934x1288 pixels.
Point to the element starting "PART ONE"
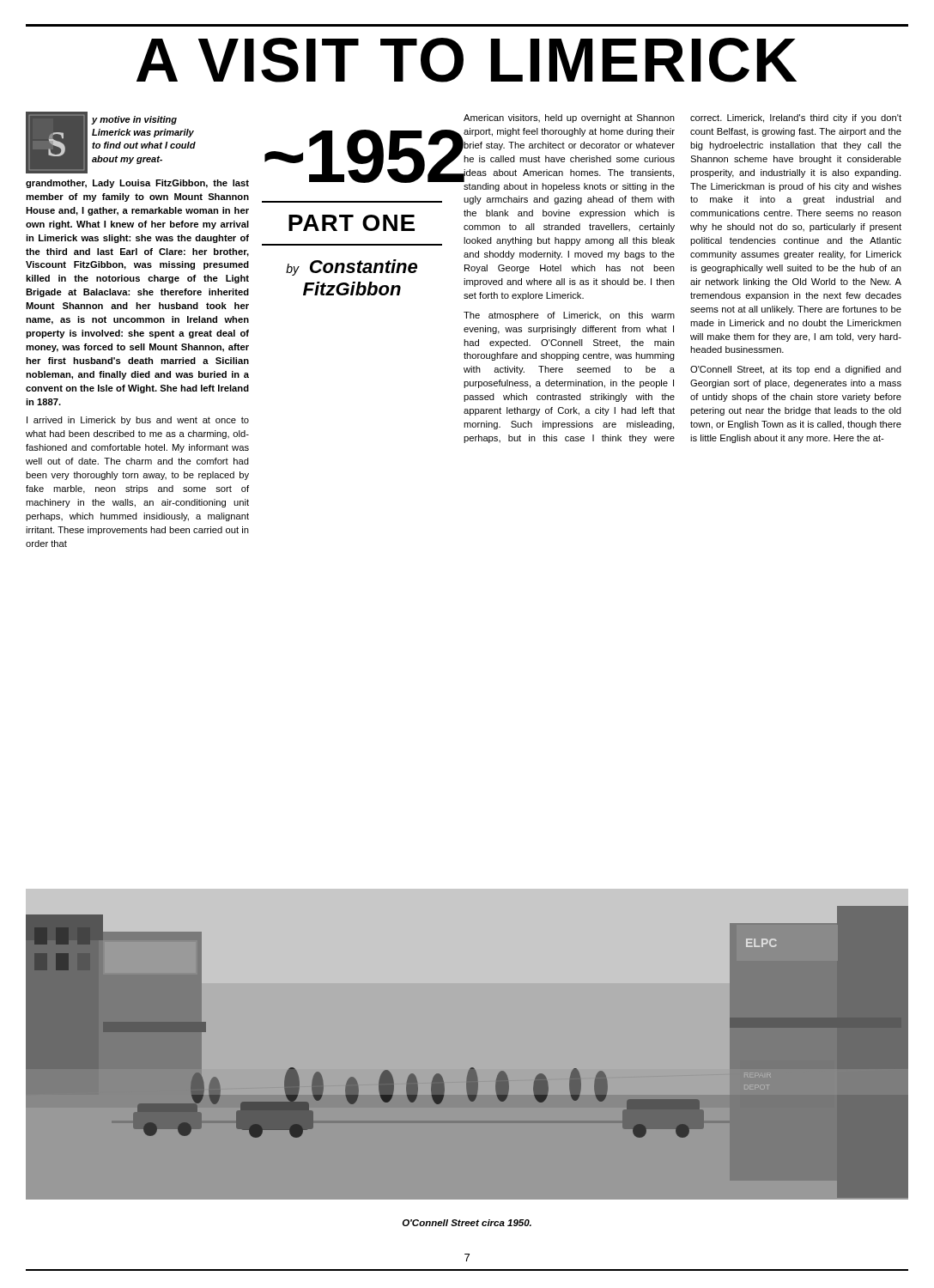[352, 223]
